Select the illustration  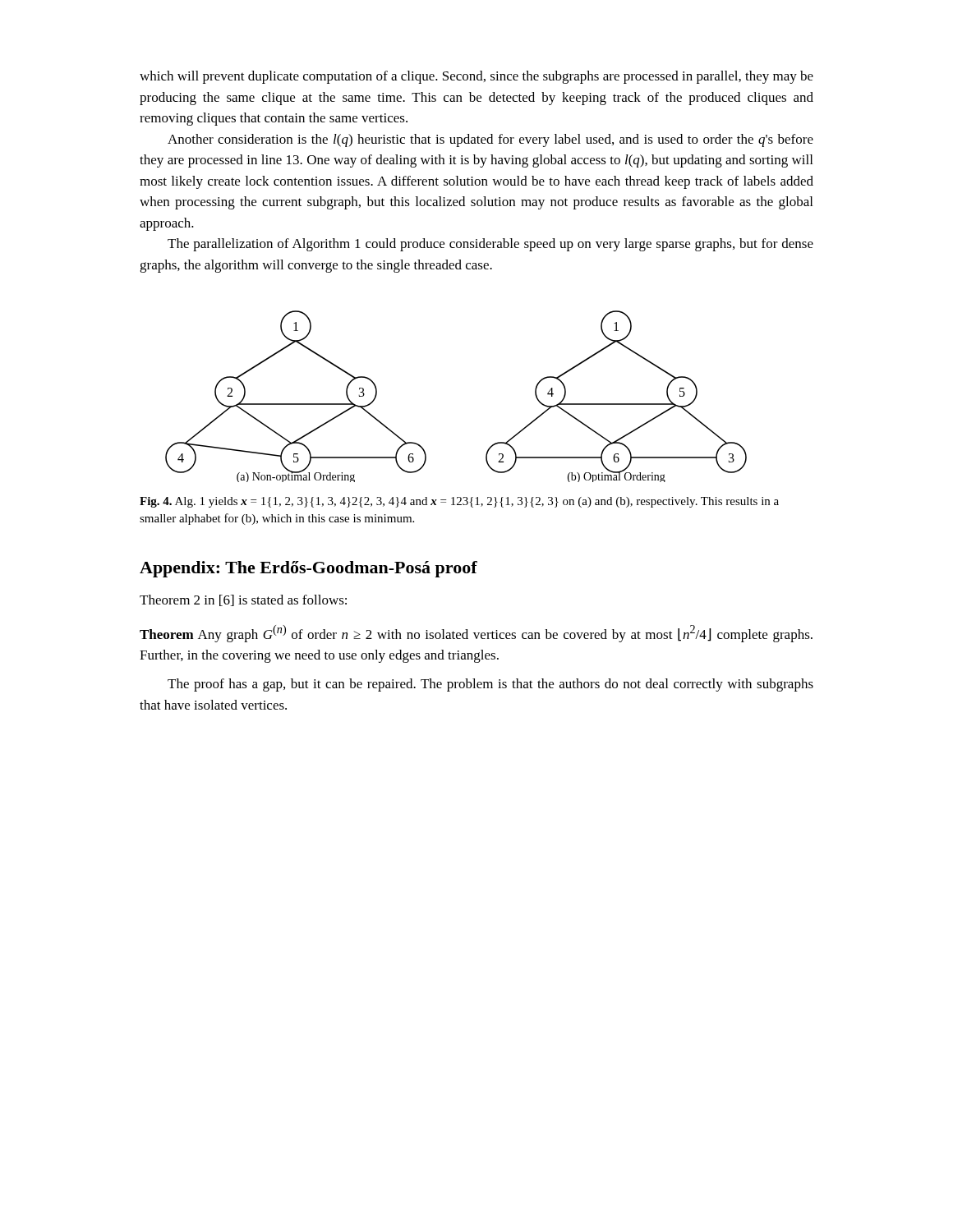click(x=476, y=394)
